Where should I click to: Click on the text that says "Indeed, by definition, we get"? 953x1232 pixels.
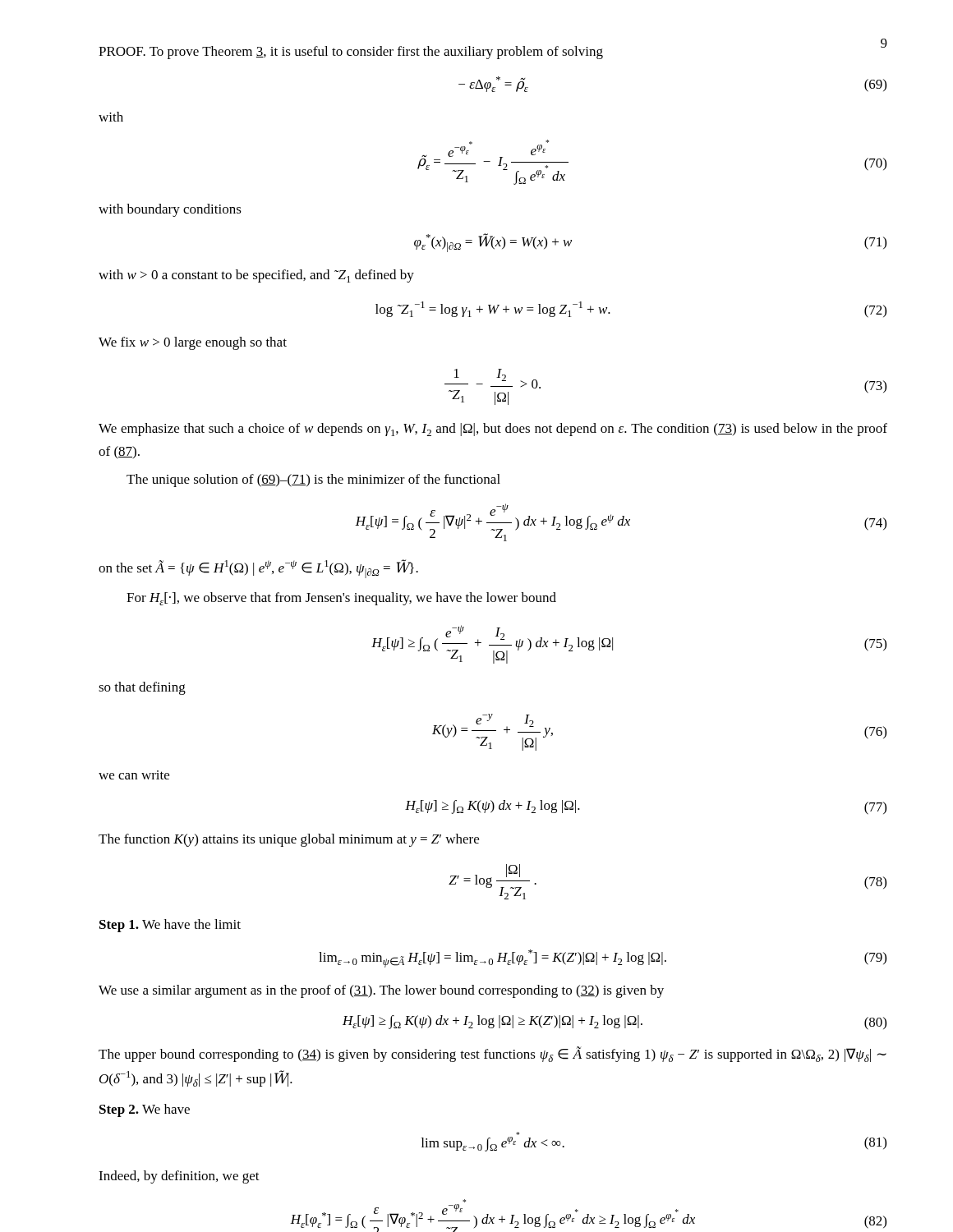(179, 1176)
